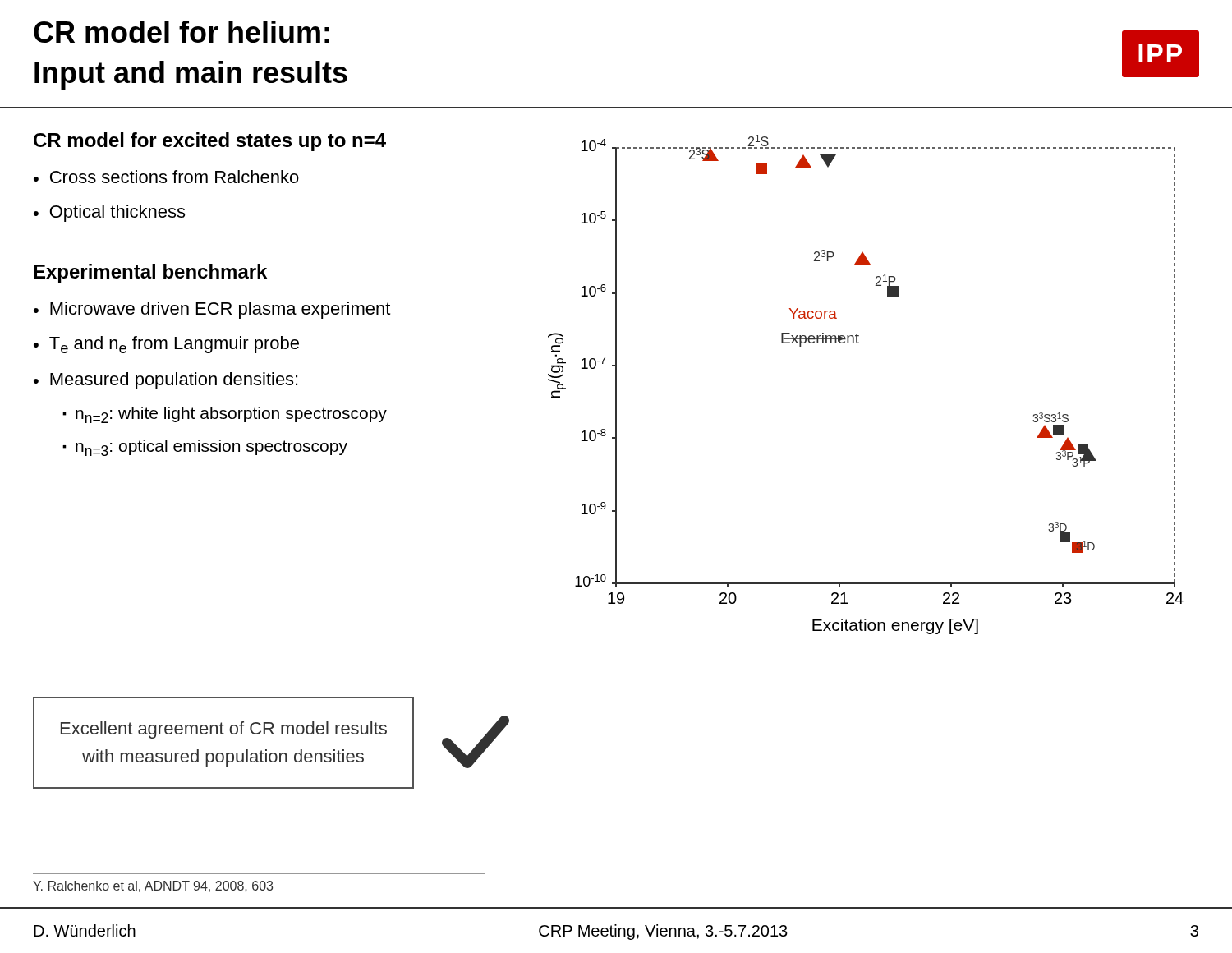Image resolution: width=1232 pixels, height=953 pixels.
Task: Find the list item containing "• Te and ne"
Action: [166, 345]
